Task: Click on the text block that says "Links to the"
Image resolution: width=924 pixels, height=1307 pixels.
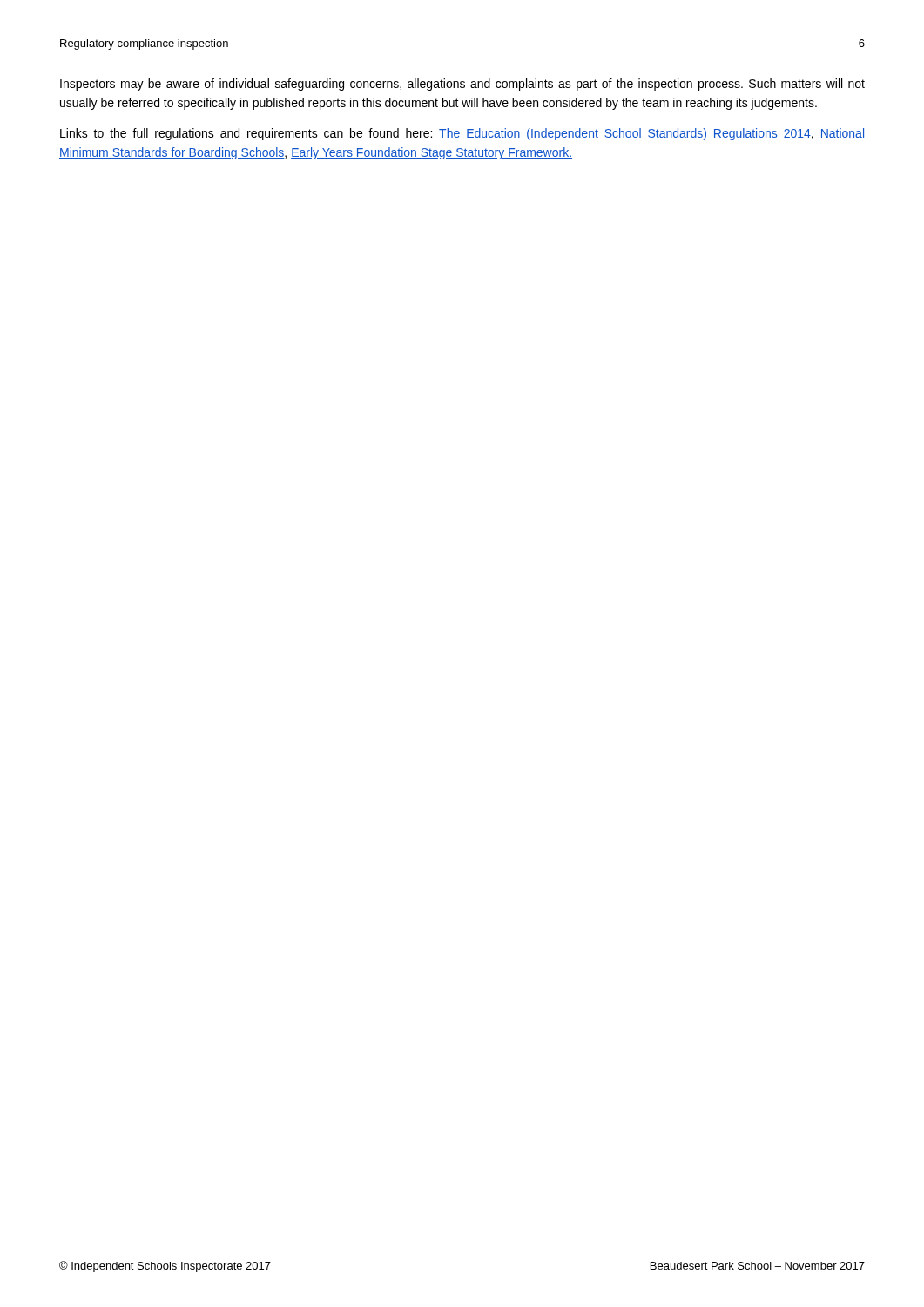Action: [462, 144]
